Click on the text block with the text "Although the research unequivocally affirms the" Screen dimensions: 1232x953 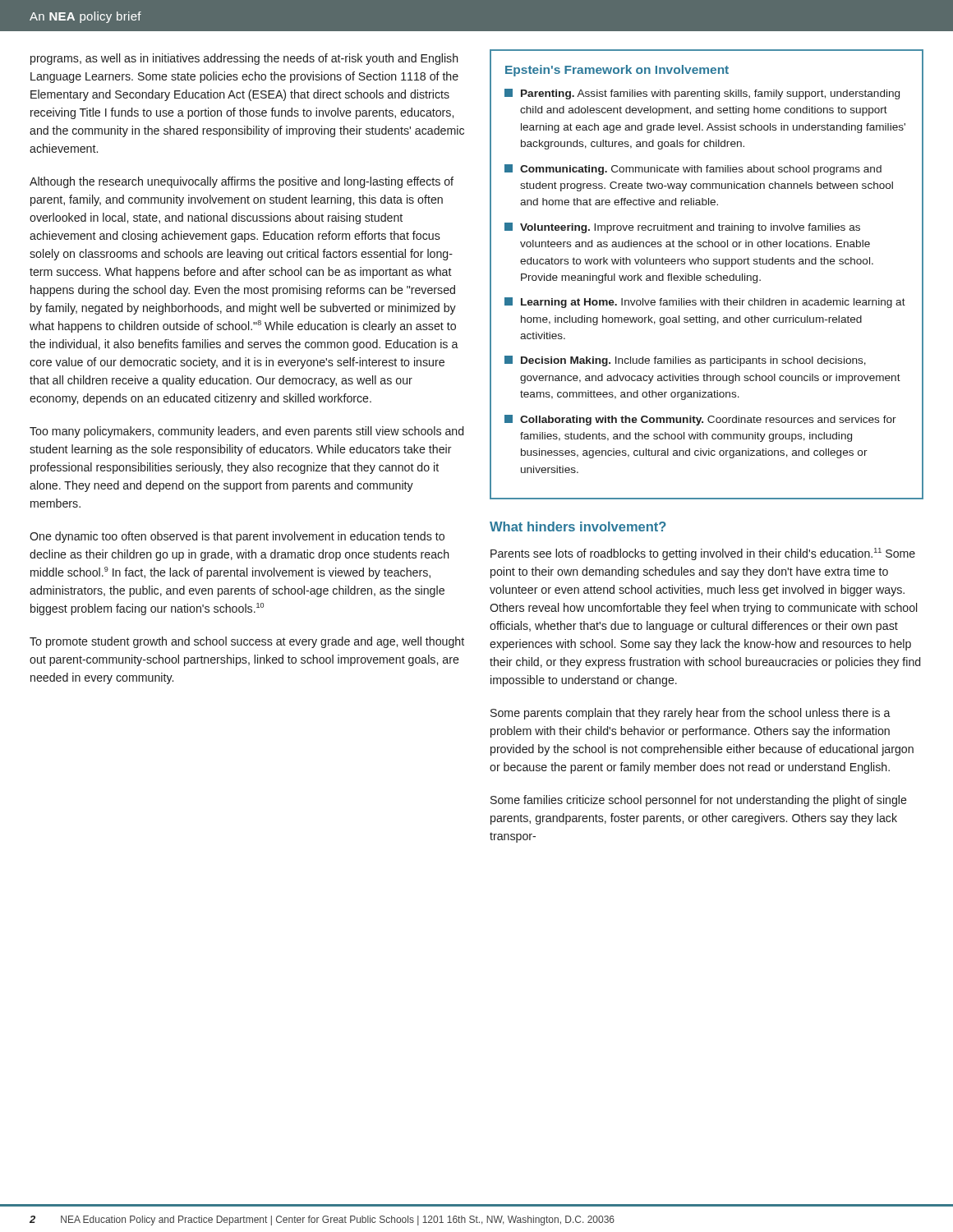coord(244,290)
